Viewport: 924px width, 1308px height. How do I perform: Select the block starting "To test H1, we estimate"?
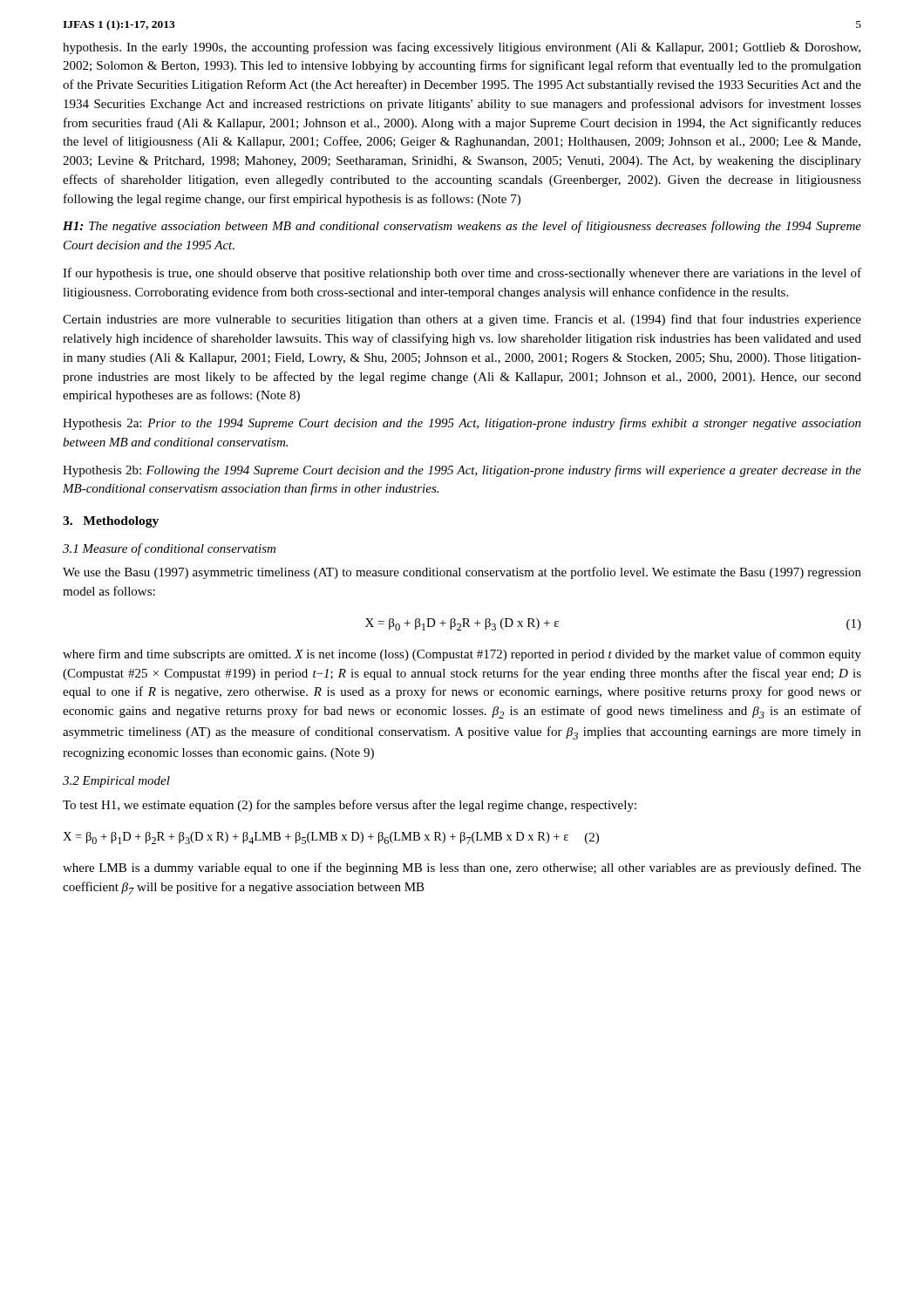click(x=462, y=806)
